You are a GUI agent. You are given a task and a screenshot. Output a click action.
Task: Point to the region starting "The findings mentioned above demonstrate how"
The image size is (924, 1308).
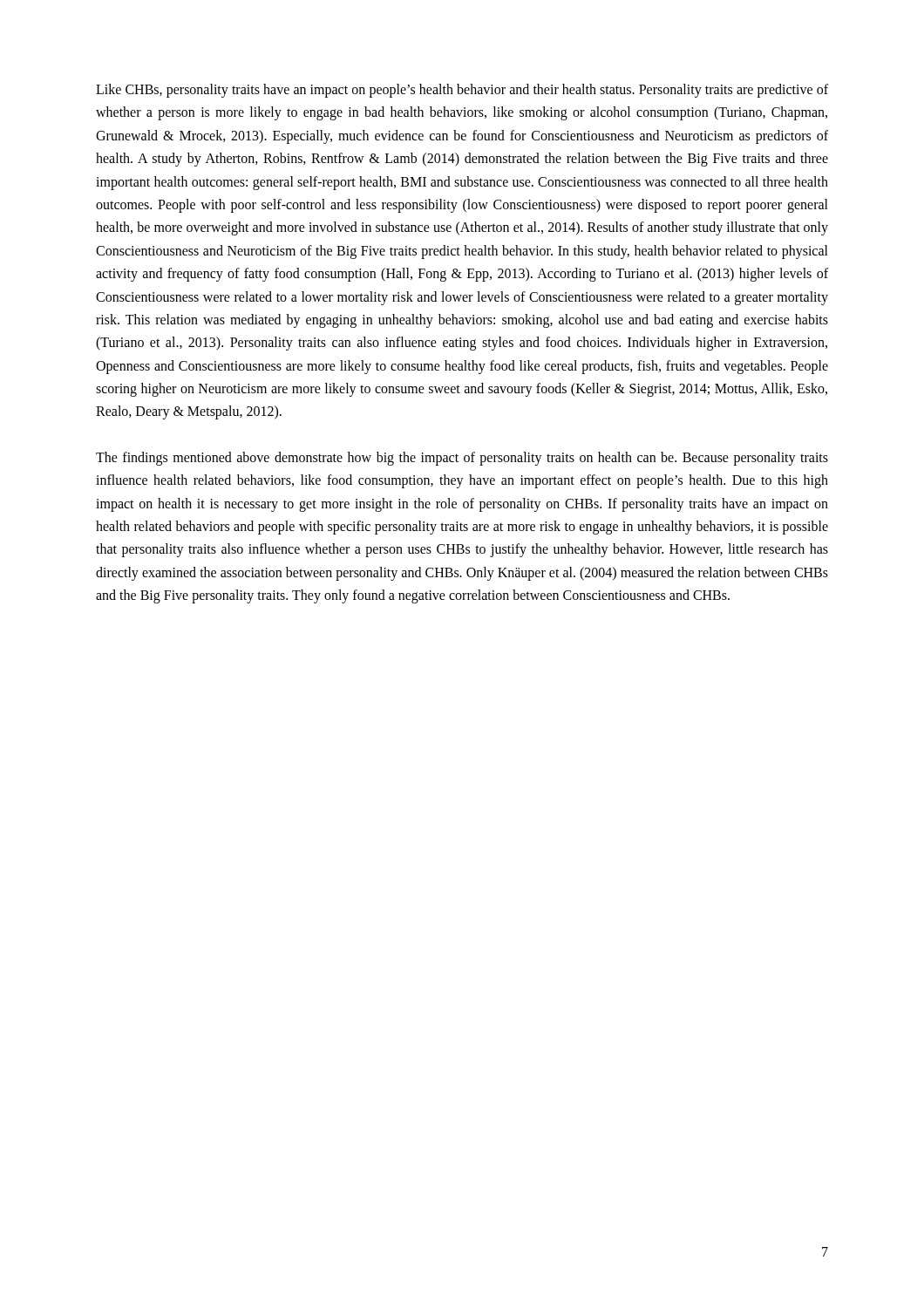(x=462, y=527)
